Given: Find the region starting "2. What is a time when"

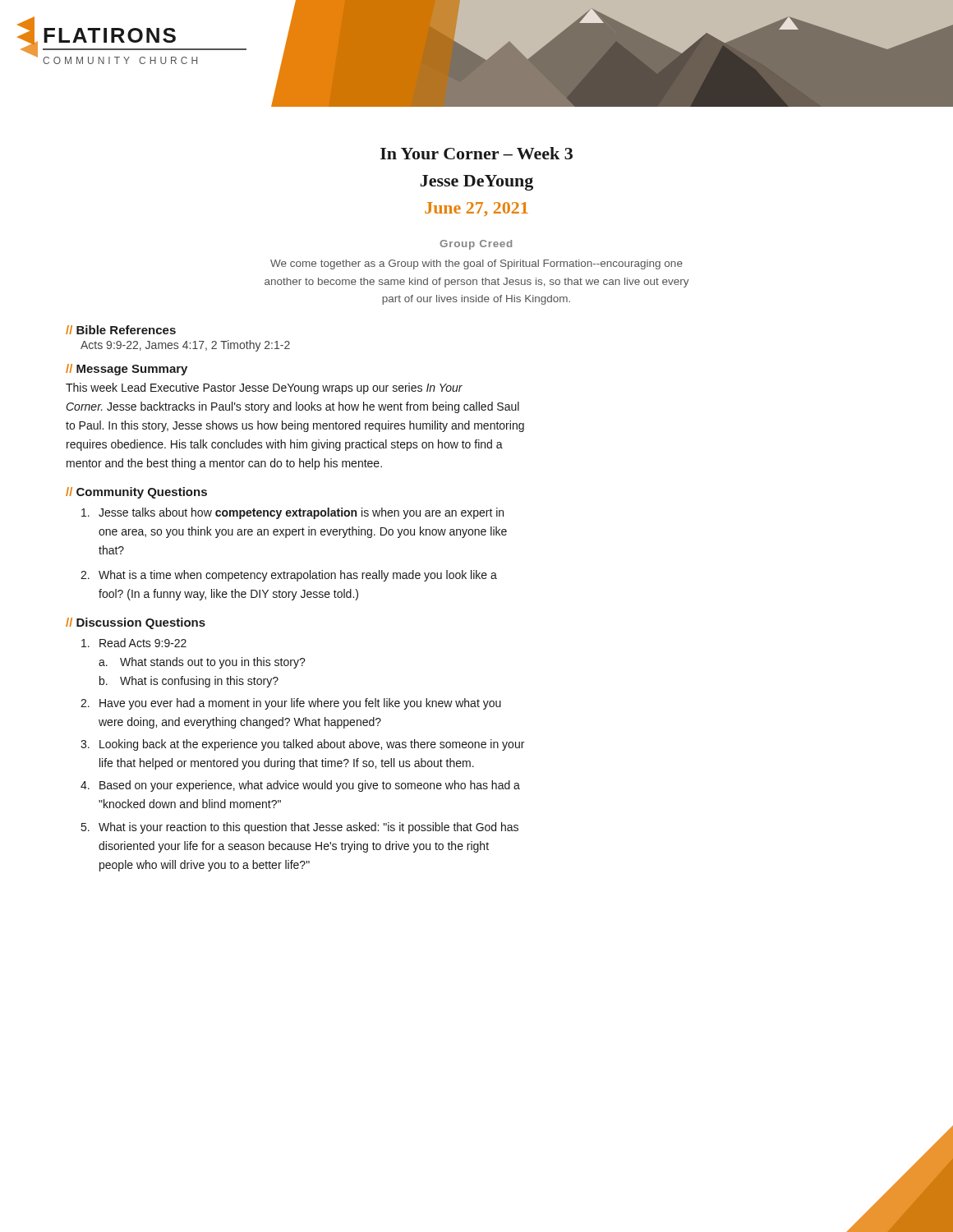Looking at the screenshot, I should (x=289, y=584).
